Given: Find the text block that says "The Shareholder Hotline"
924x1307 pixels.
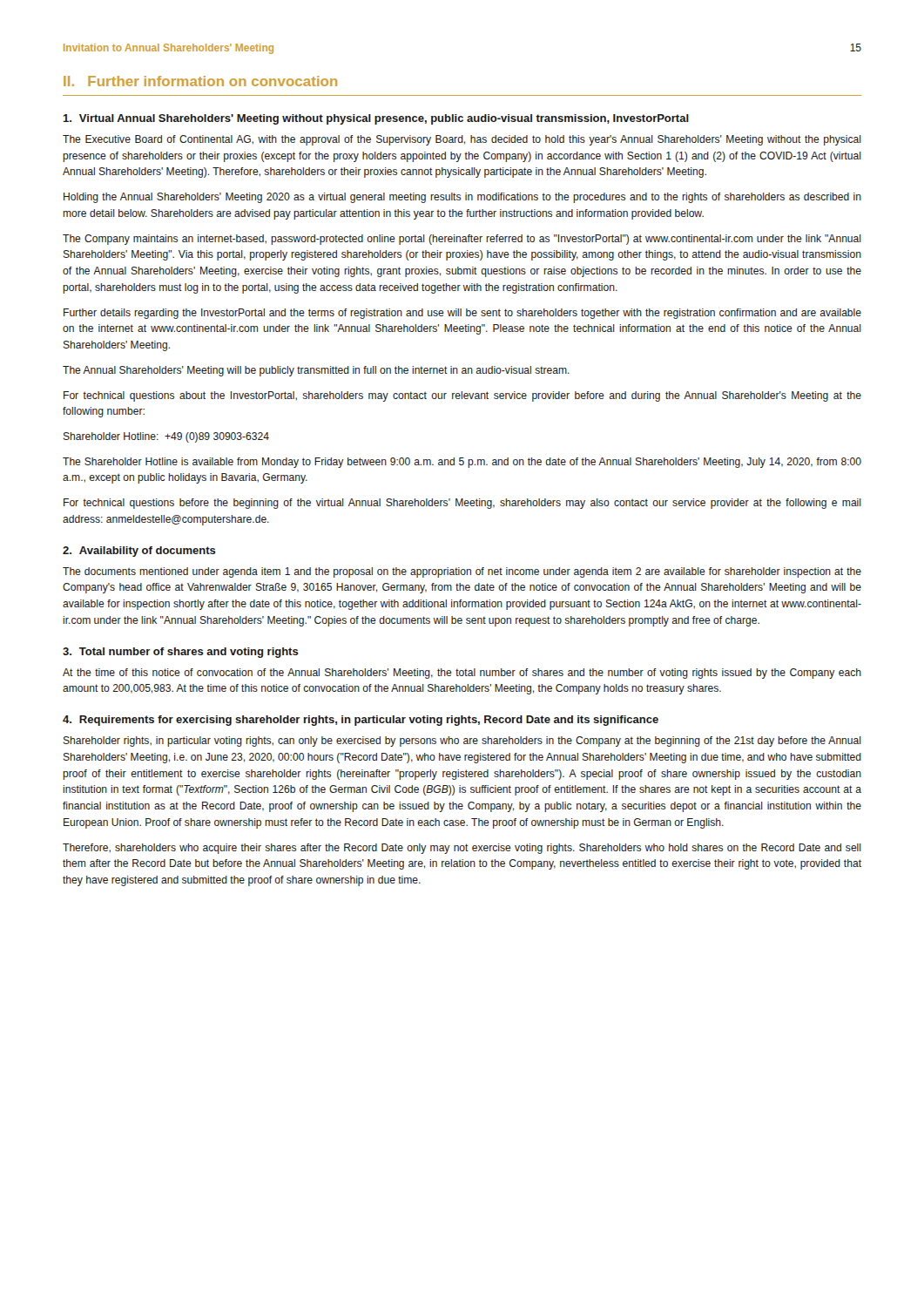Looking at the screenshot, I should pos(462,470).
